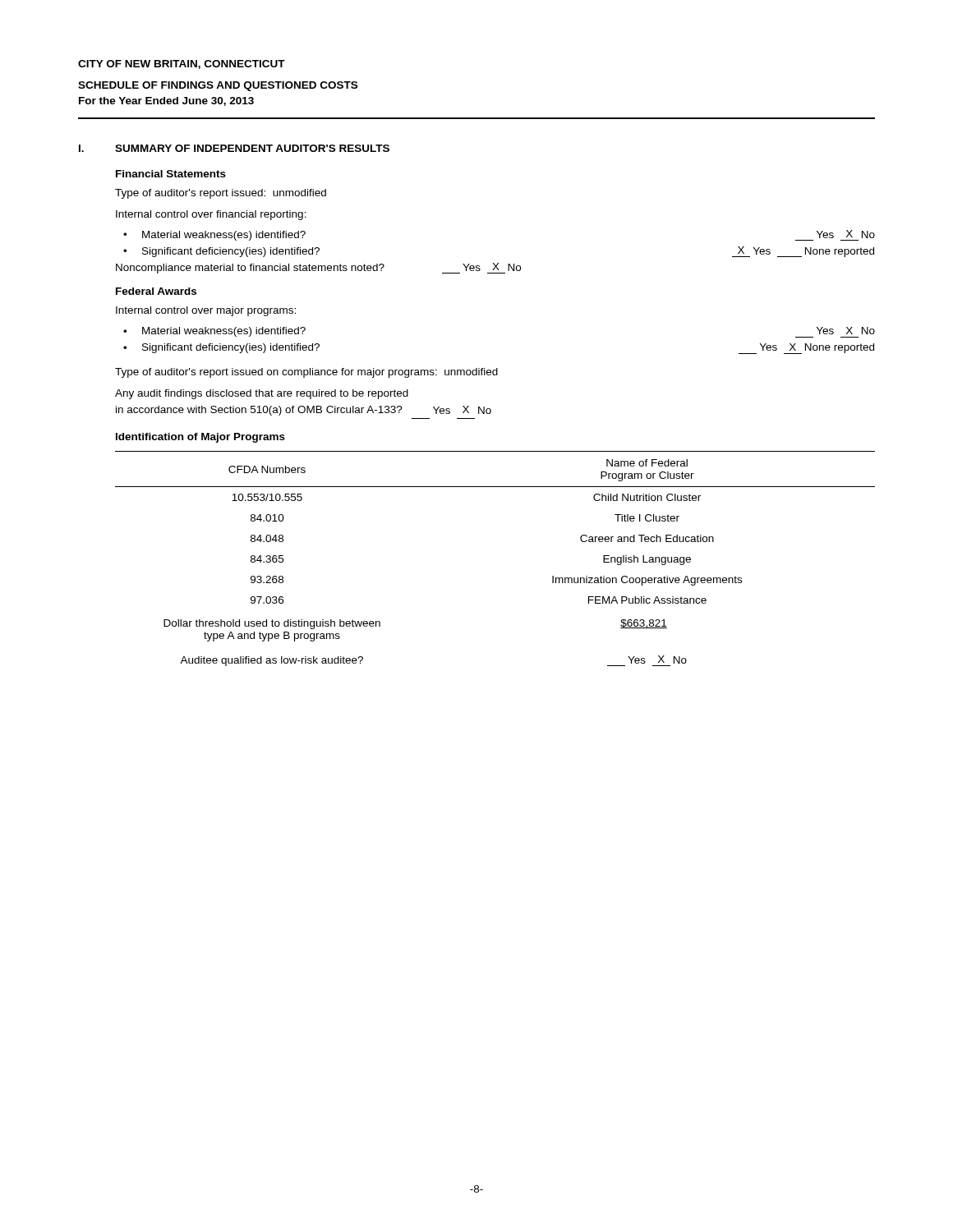Viewport: 953px width, 1232px height.
Task: Point to the block starting "Noncompliance material to financial"
Action: tap(318, 267)
